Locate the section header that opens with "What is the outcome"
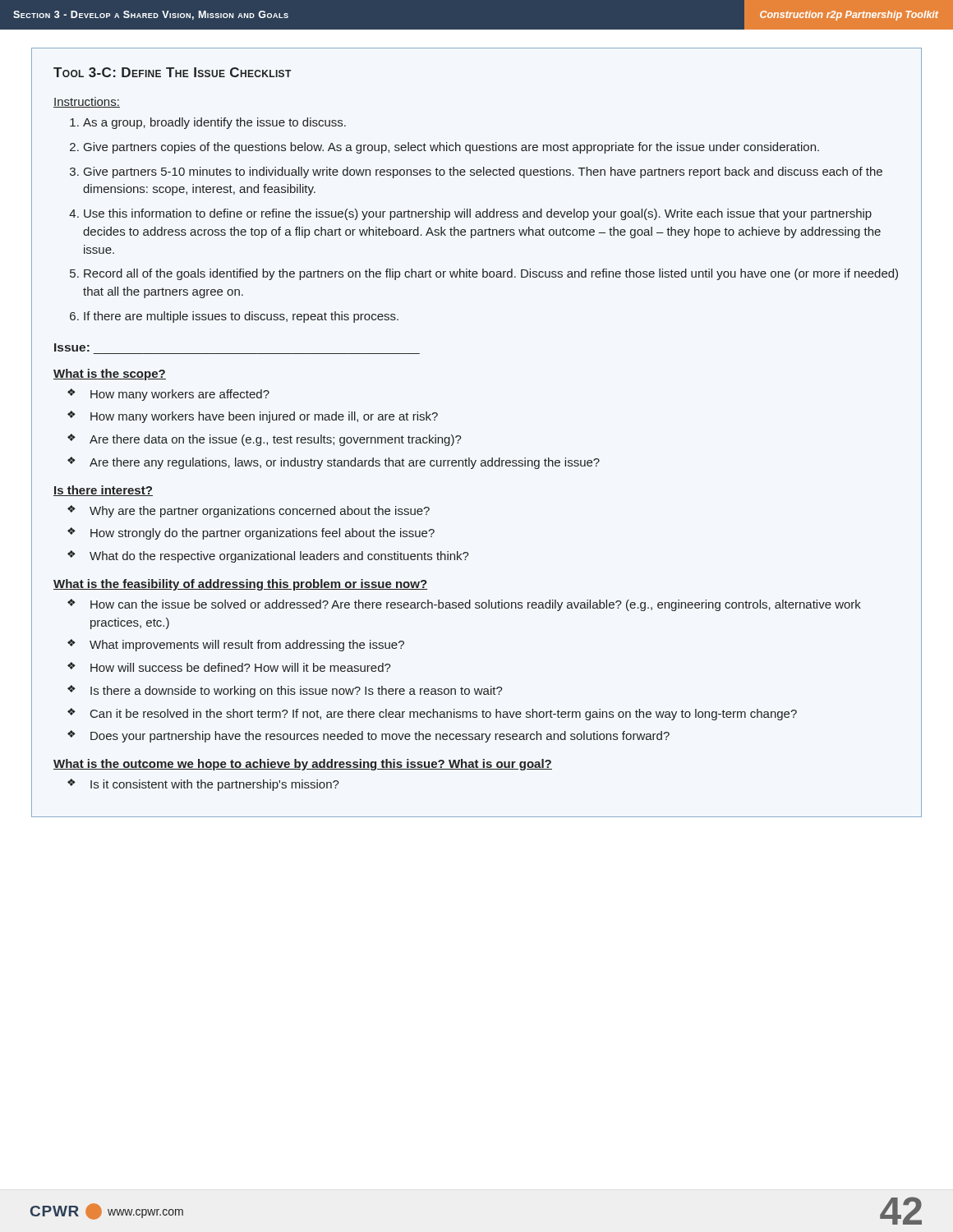 click(303, 763)
